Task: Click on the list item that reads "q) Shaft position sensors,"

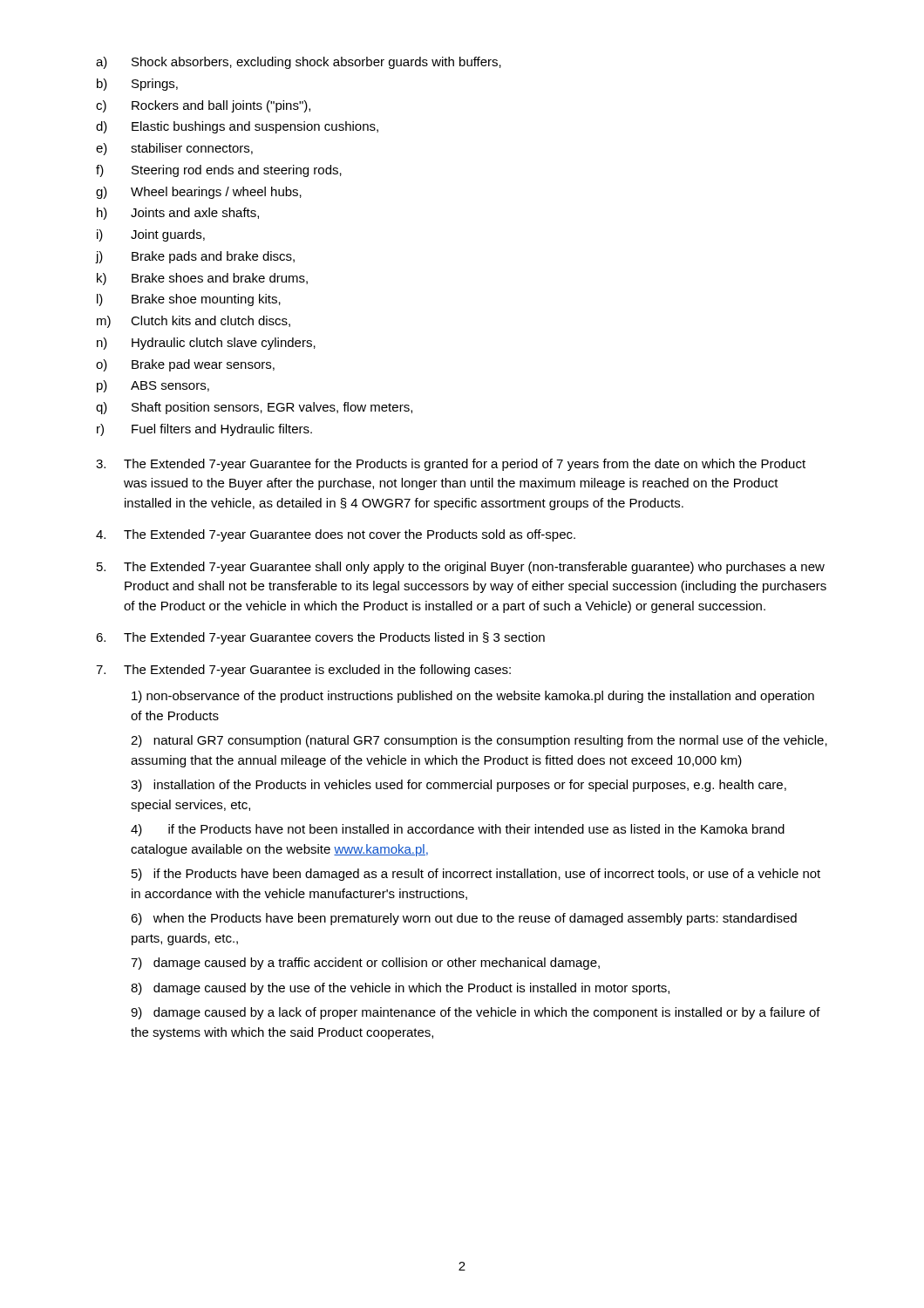Action: (254, 408)
